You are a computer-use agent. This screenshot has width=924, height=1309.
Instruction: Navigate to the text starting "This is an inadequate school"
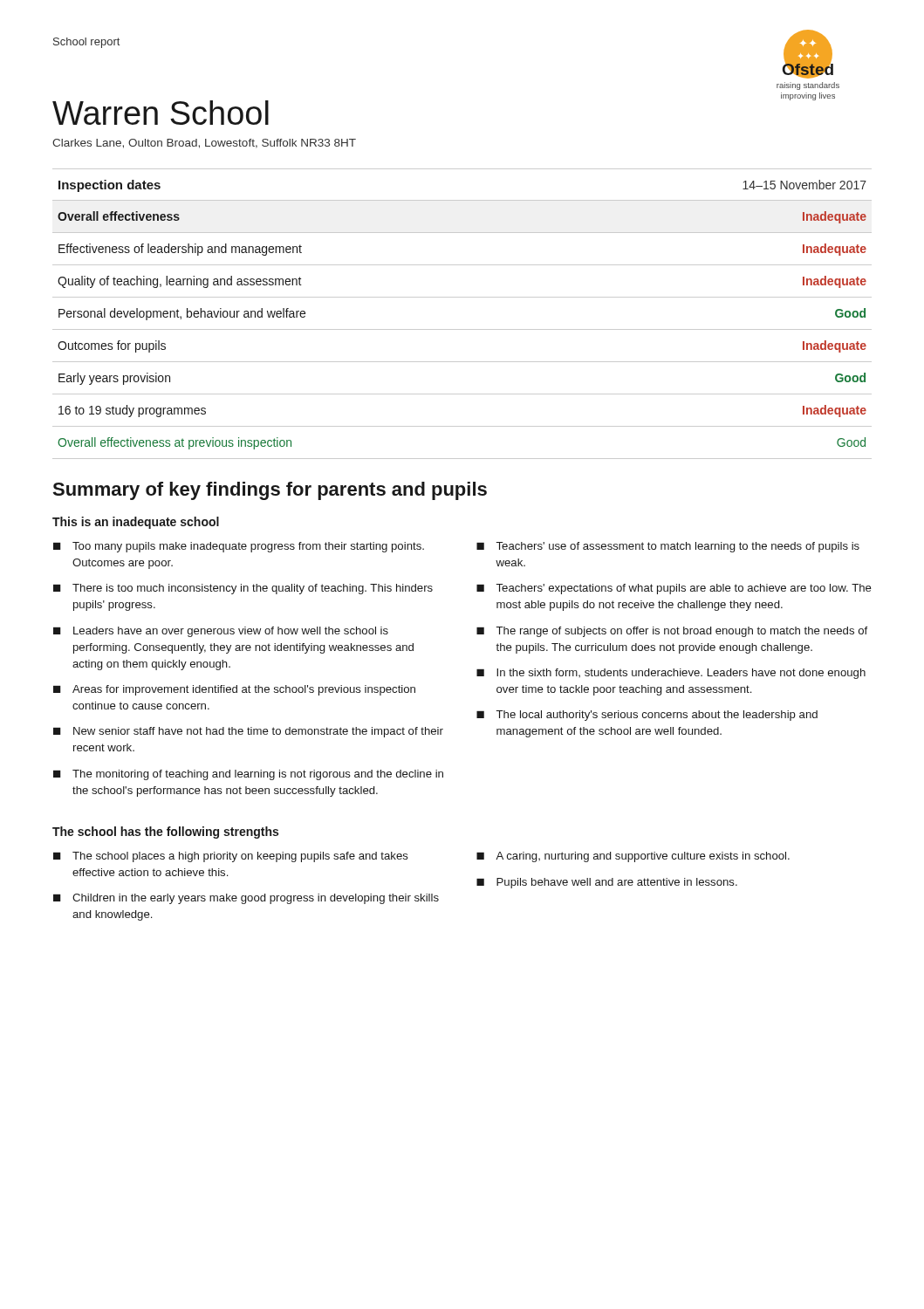(x=136, y=522)
